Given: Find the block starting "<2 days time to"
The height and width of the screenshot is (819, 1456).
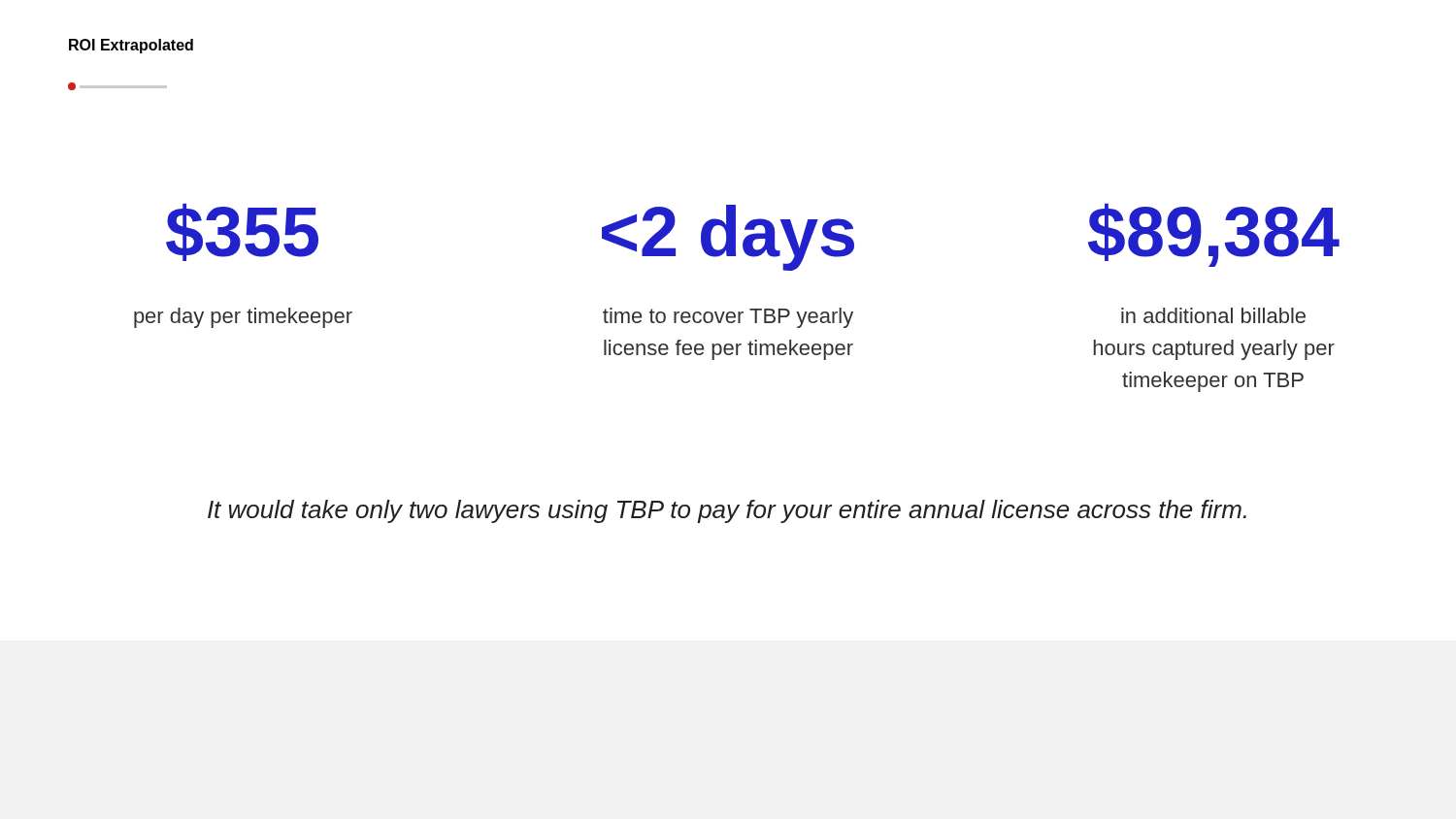Looking at the screenshot, I should (x=728, y=238).
